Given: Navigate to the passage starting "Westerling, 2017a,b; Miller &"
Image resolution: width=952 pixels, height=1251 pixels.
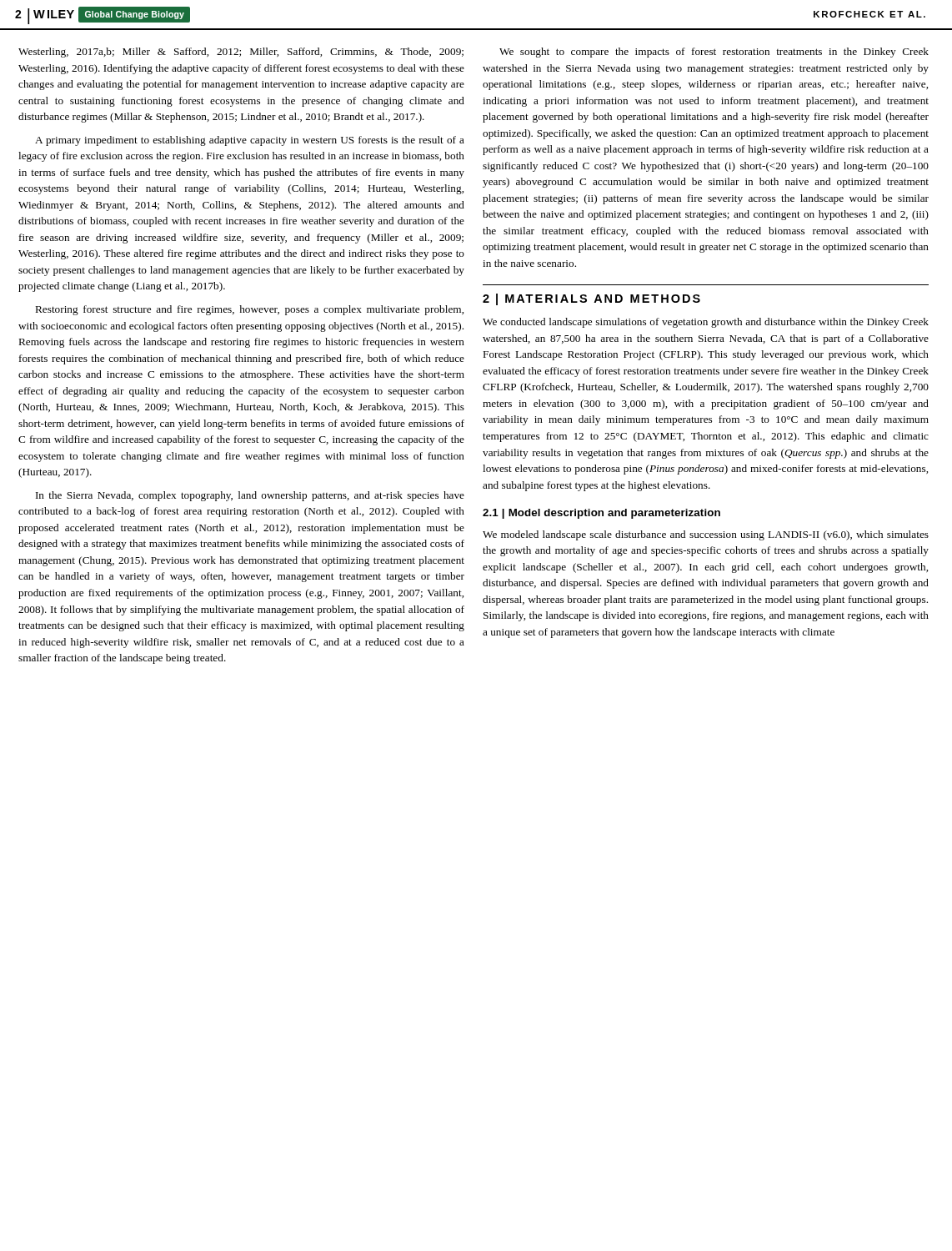Looking at the screenshot, I should (x=241, y=355).
